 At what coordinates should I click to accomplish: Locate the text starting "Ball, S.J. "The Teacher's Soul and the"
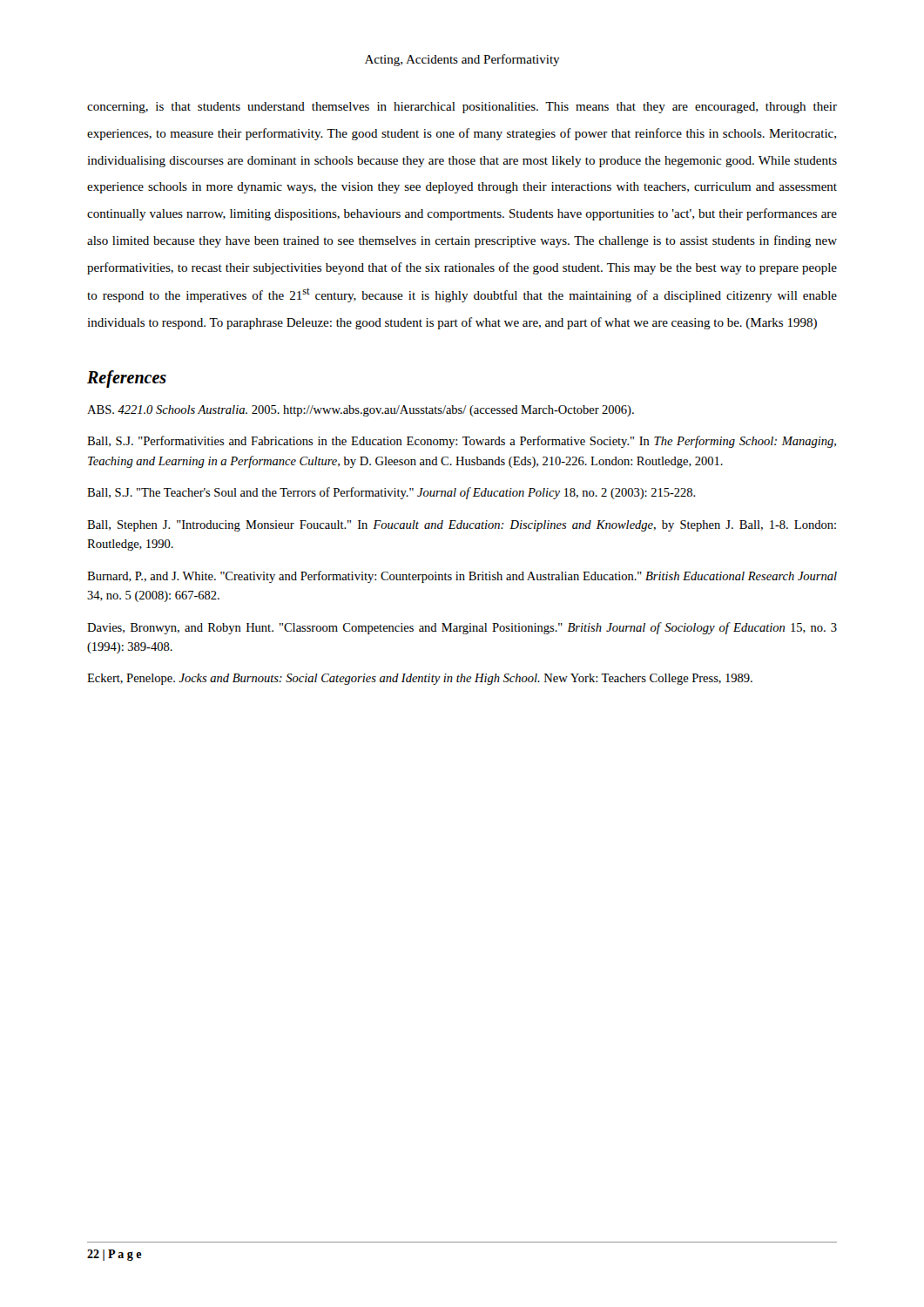pyautogui.click(x=392, y=492)
